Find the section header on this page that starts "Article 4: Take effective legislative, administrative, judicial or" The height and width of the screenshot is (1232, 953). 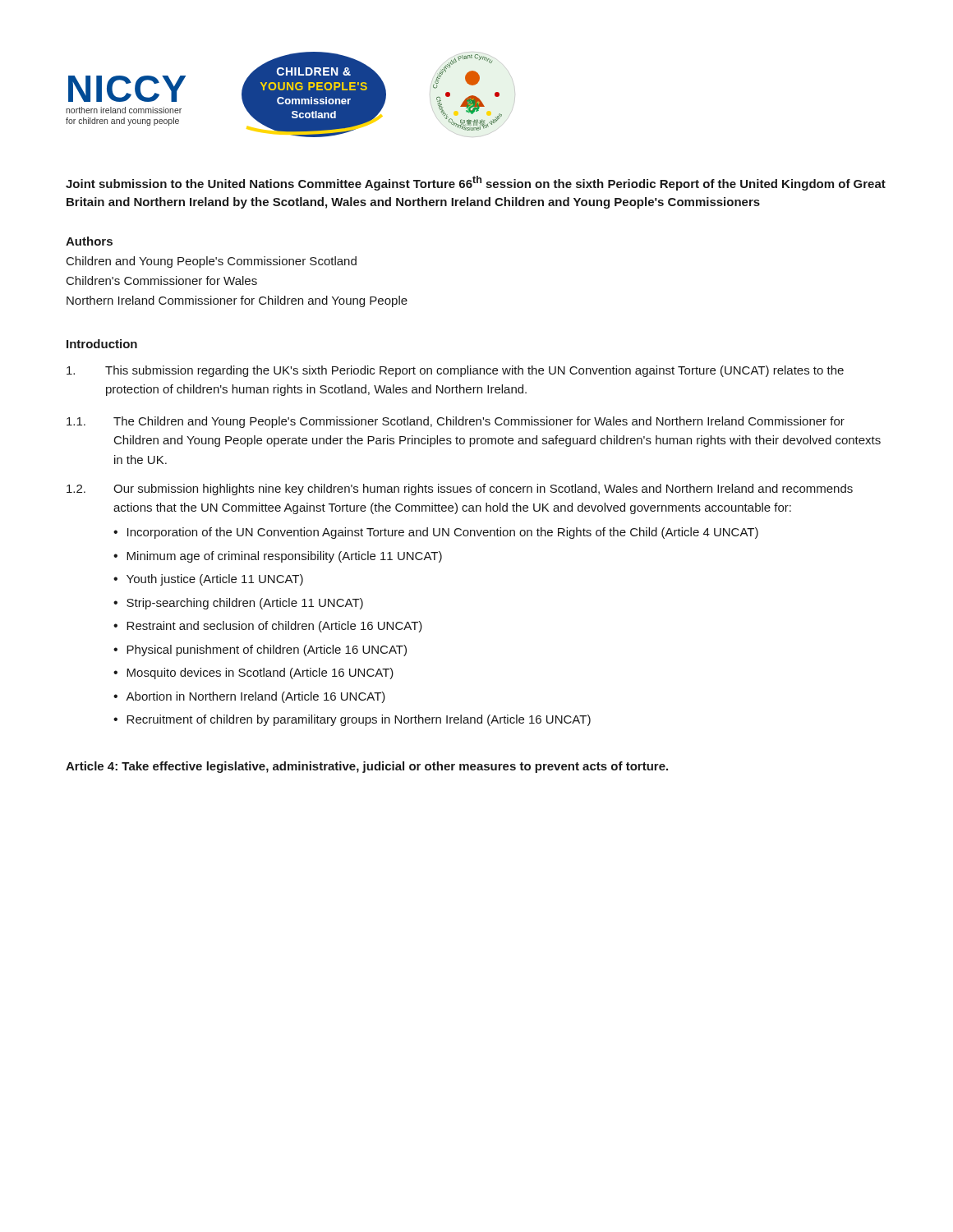coord(367,766)
